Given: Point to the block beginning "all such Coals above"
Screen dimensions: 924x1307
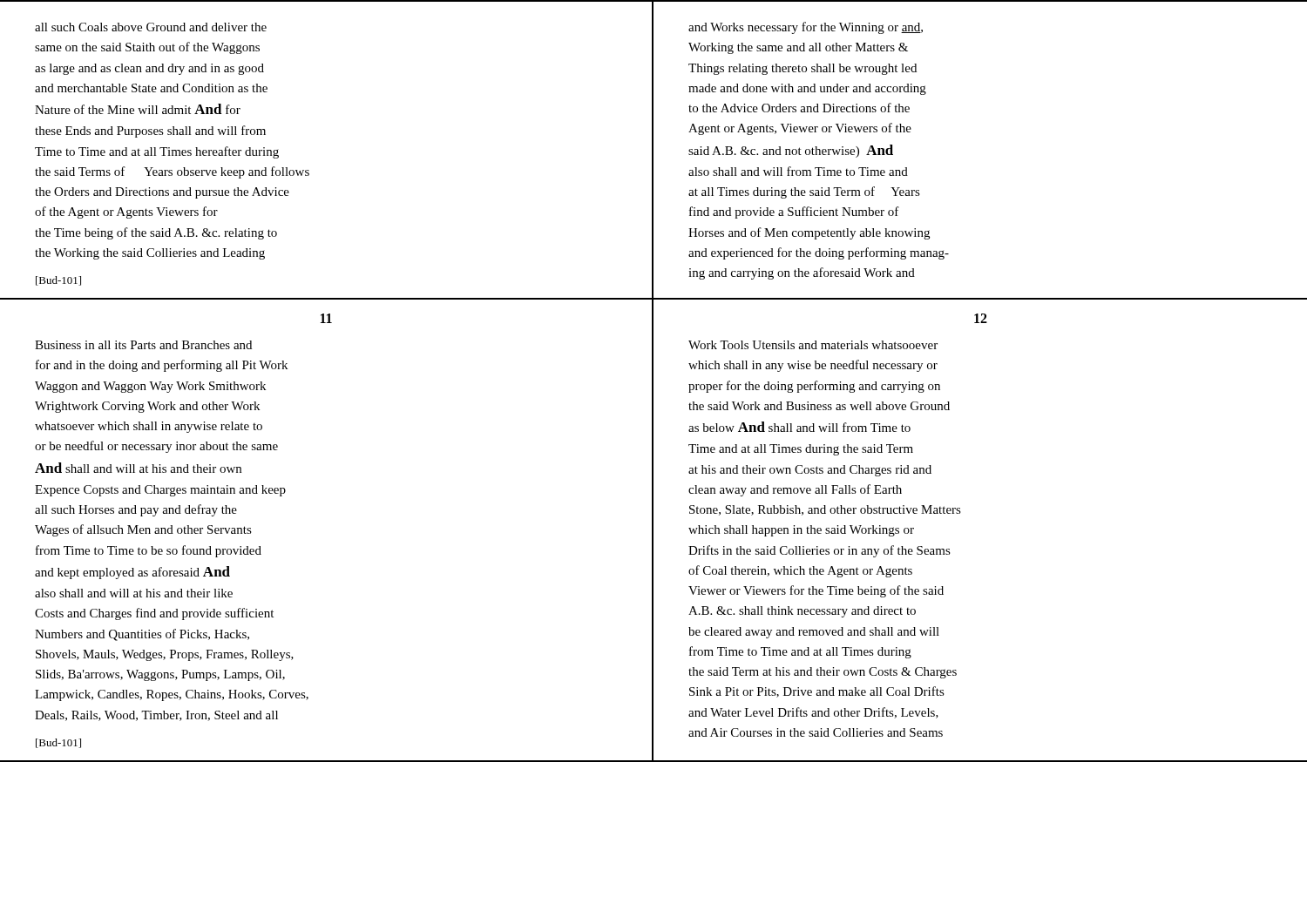Looking at the screenshot, I should pos(172,140).
